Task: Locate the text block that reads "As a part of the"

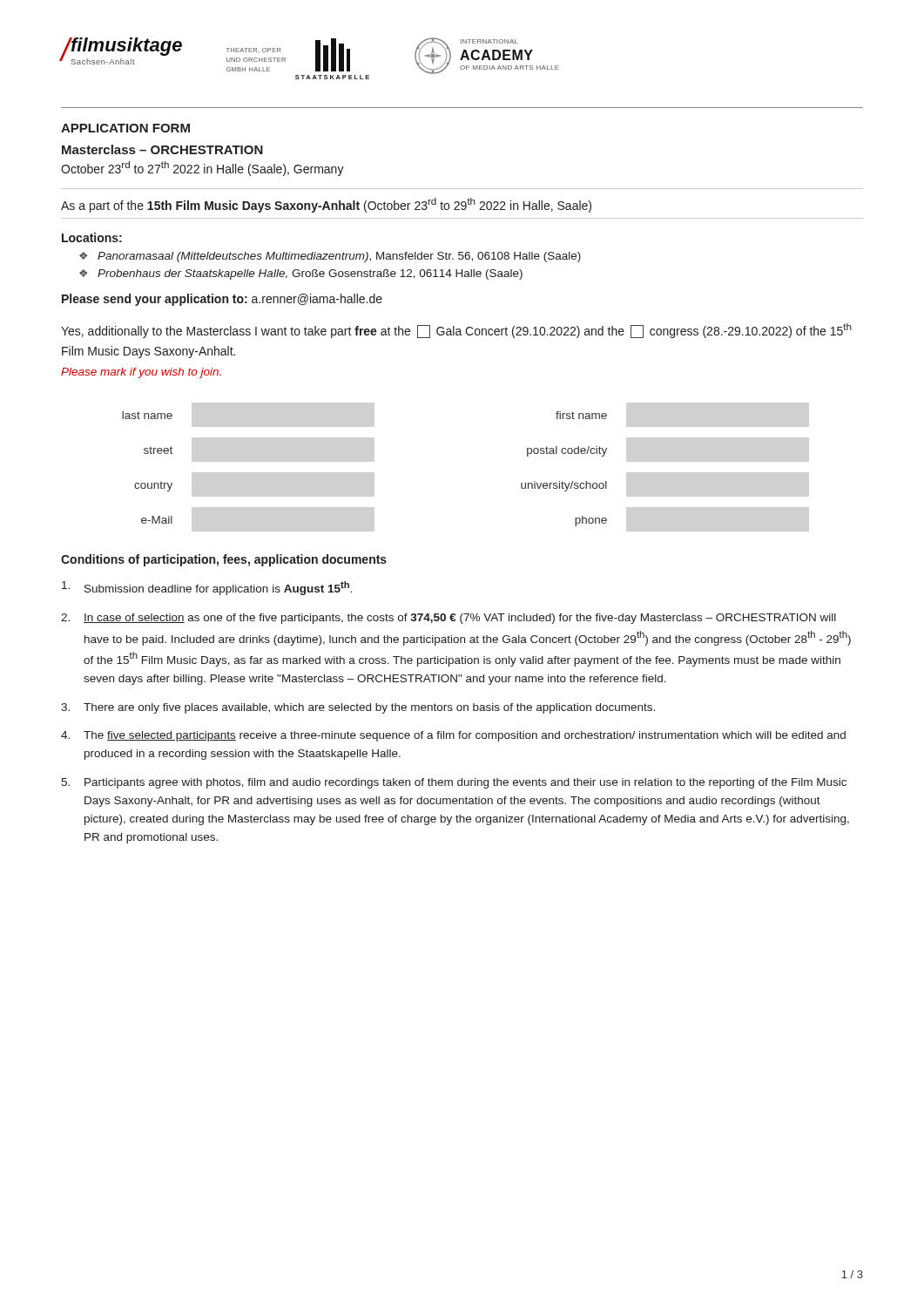Action: [327, 203]
